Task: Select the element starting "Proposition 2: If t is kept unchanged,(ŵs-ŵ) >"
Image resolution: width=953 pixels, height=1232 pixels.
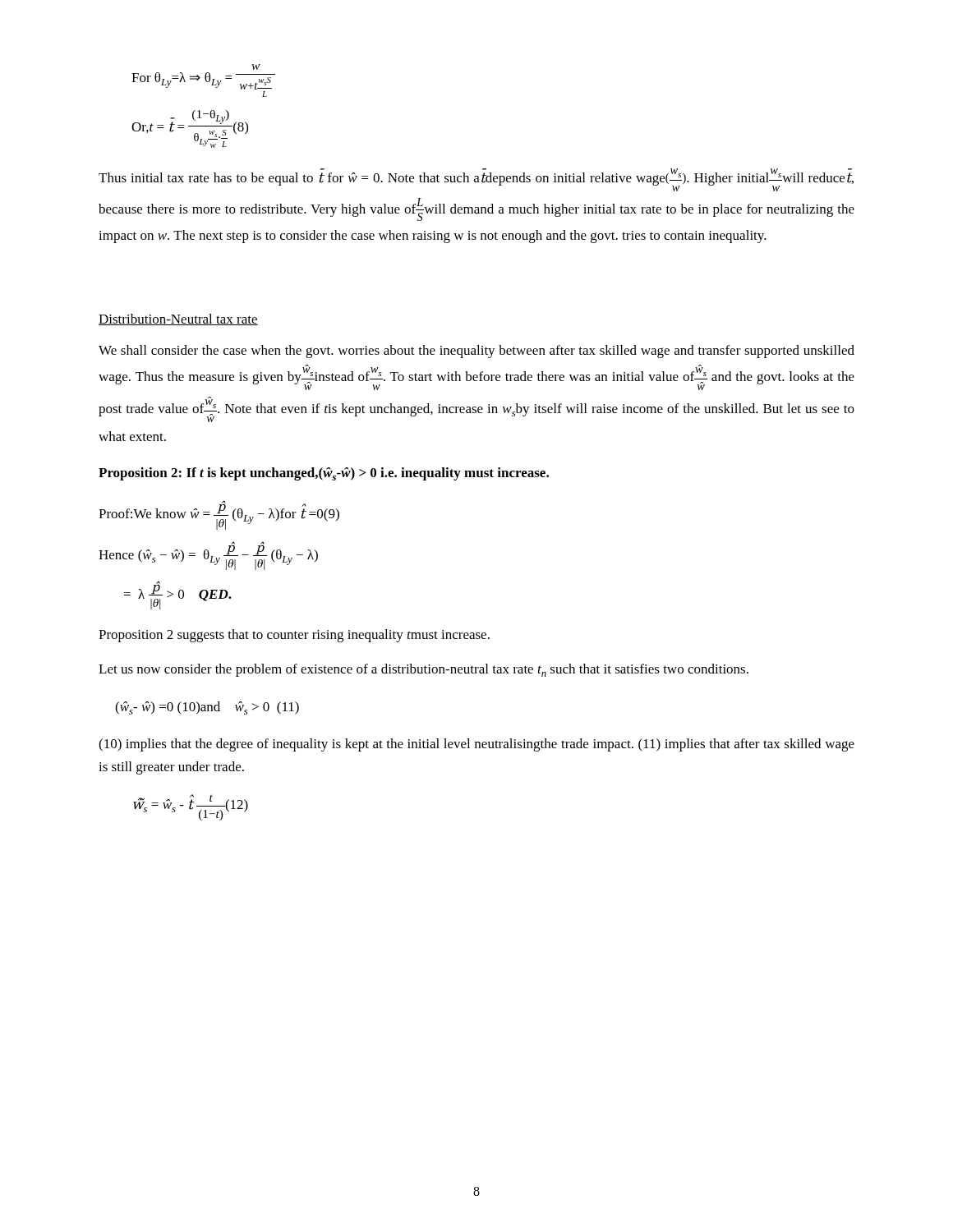Action: 324,474
